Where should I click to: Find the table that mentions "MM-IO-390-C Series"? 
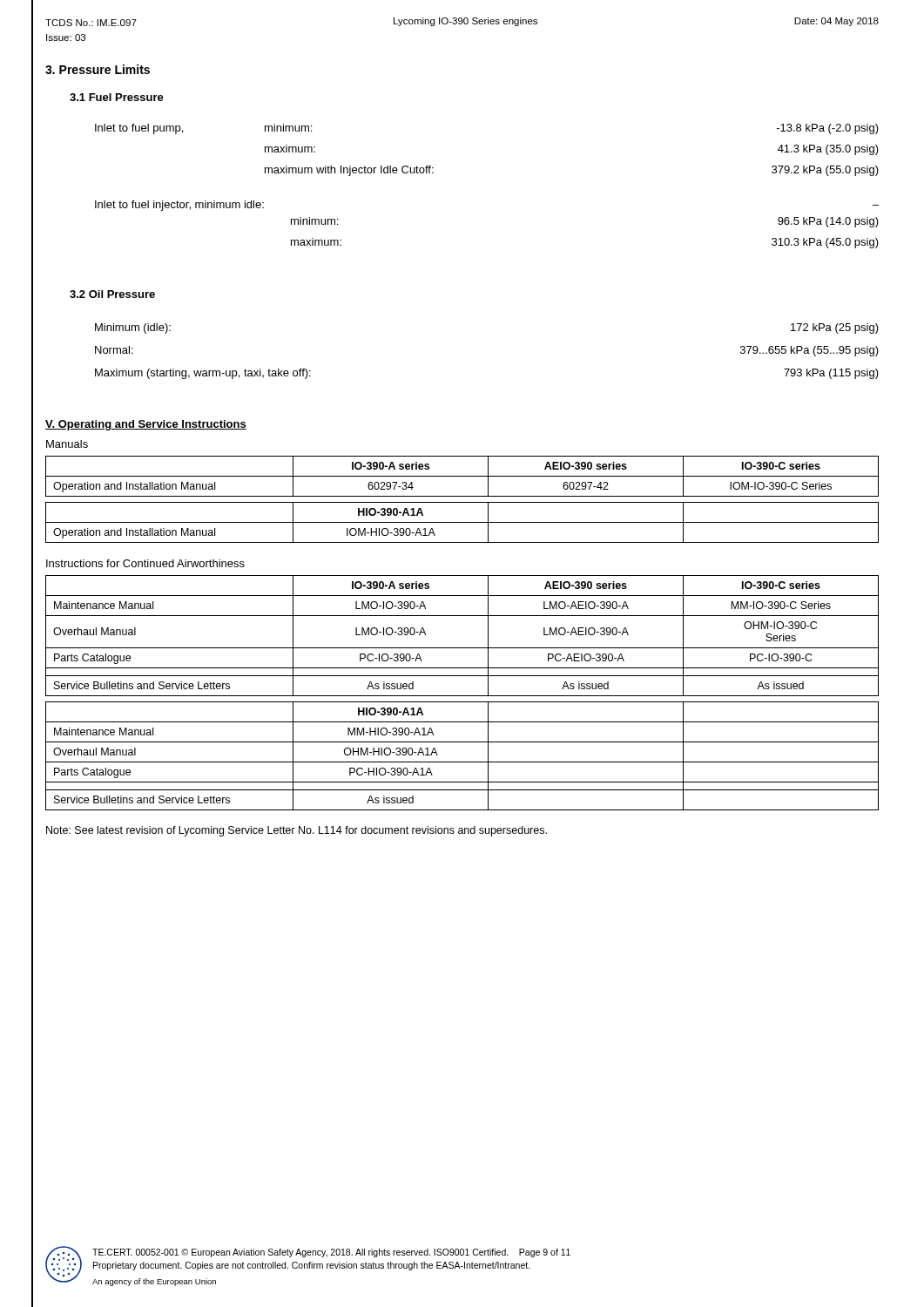[462, 636]
